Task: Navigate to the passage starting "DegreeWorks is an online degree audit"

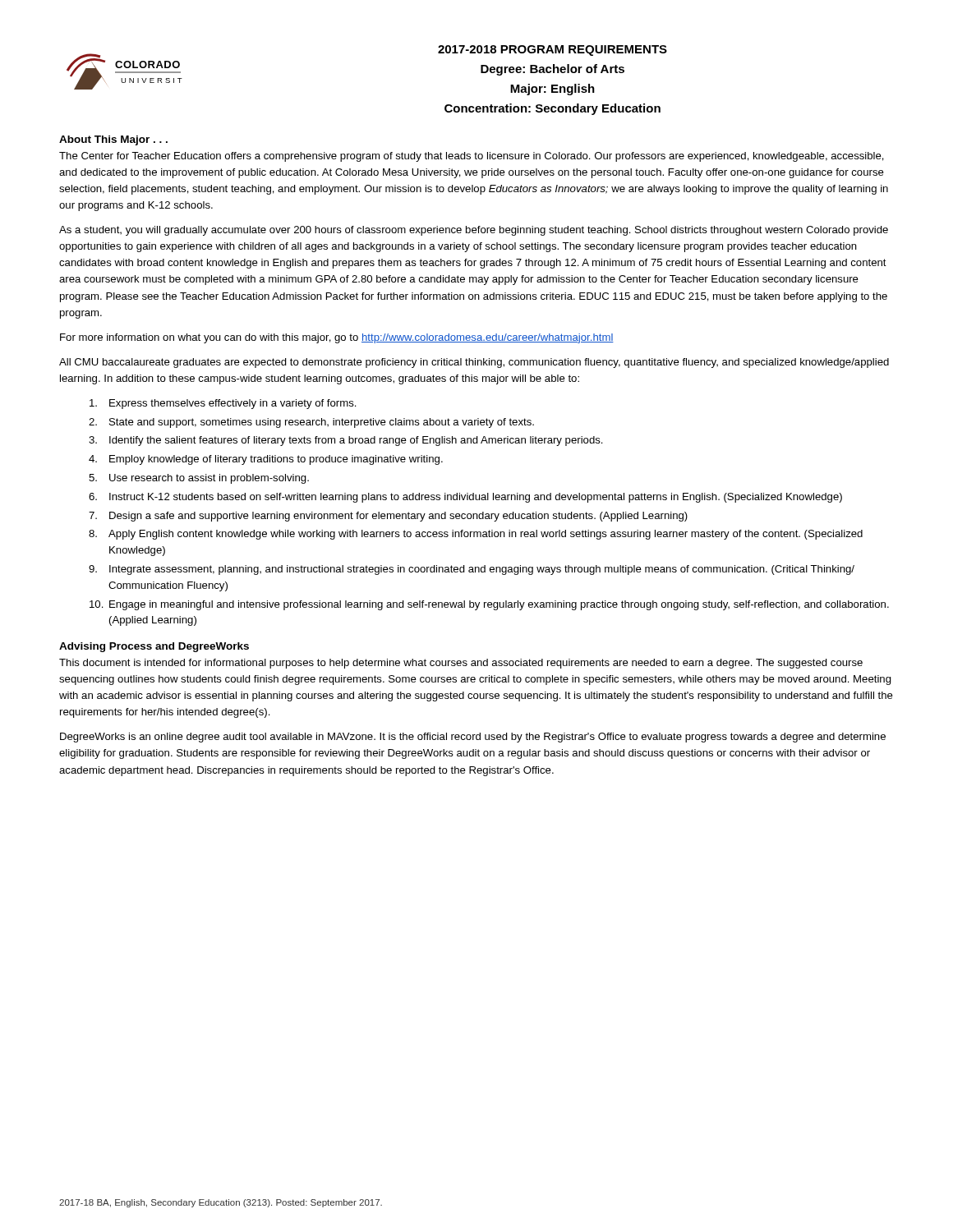Action: tap(473, 753)
